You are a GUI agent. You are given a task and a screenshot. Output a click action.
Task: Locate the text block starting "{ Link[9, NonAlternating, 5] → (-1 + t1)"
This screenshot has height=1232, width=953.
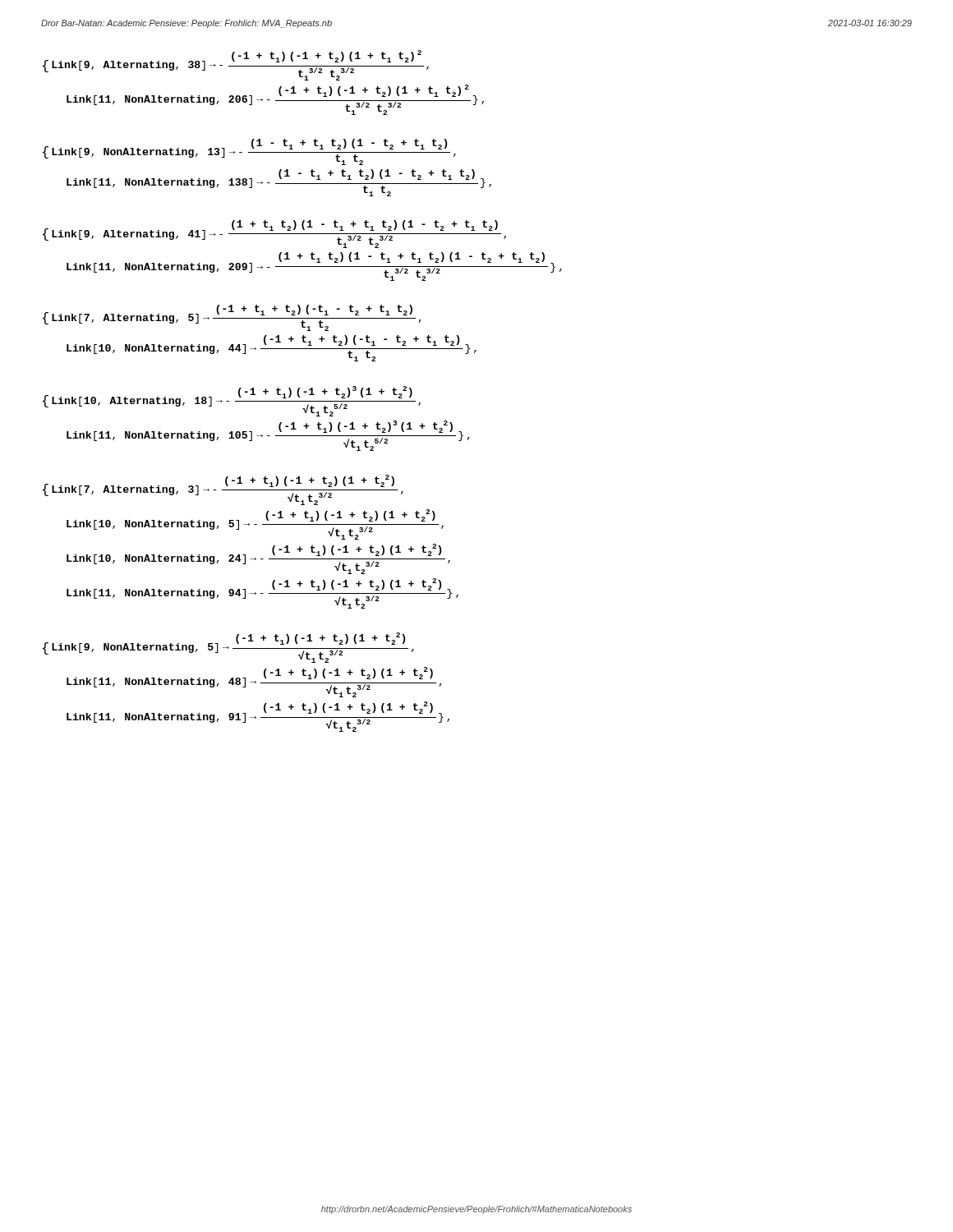pos(228,648)
